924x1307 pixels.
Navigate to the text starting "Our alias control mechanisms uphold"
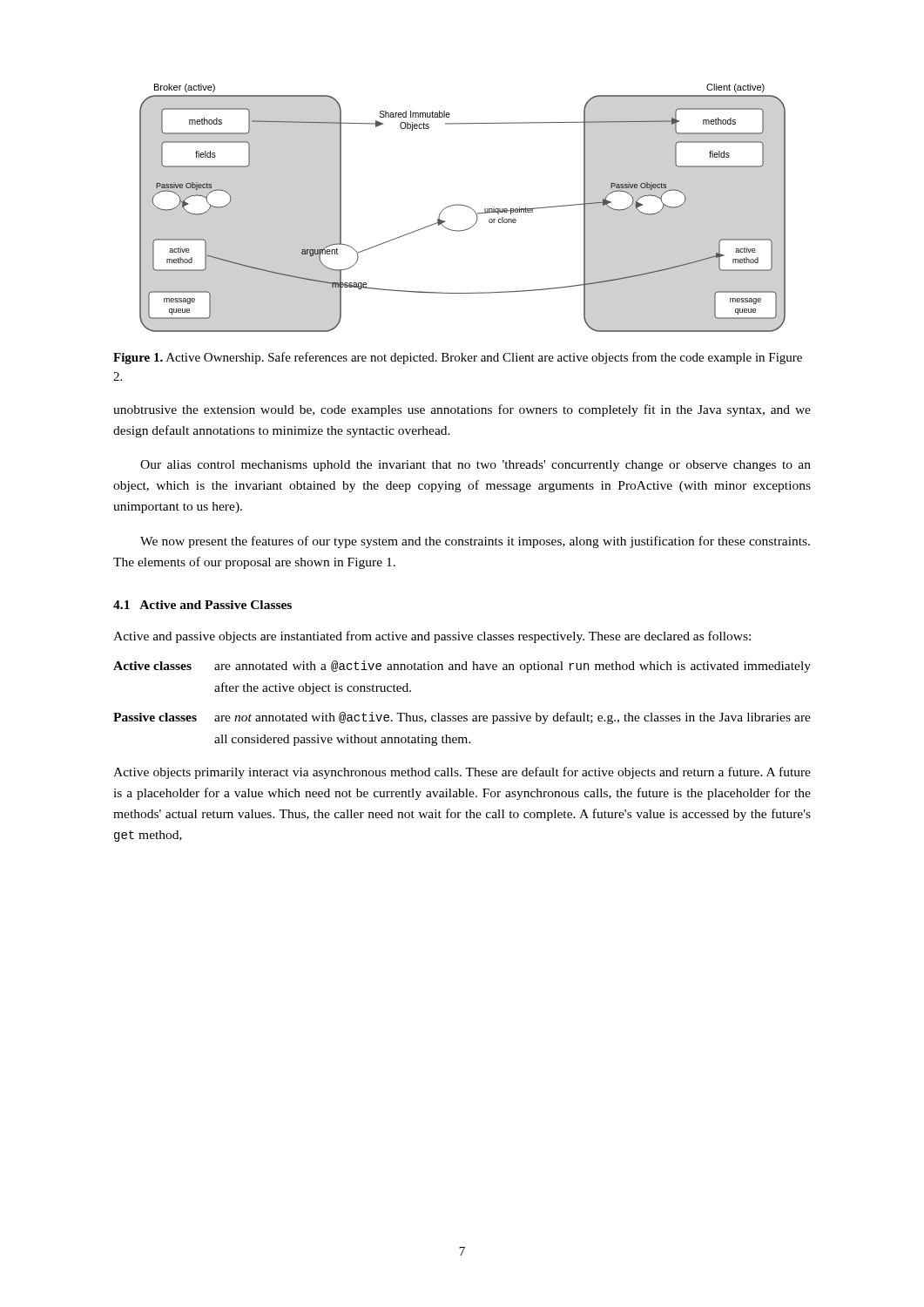[462, 485]
